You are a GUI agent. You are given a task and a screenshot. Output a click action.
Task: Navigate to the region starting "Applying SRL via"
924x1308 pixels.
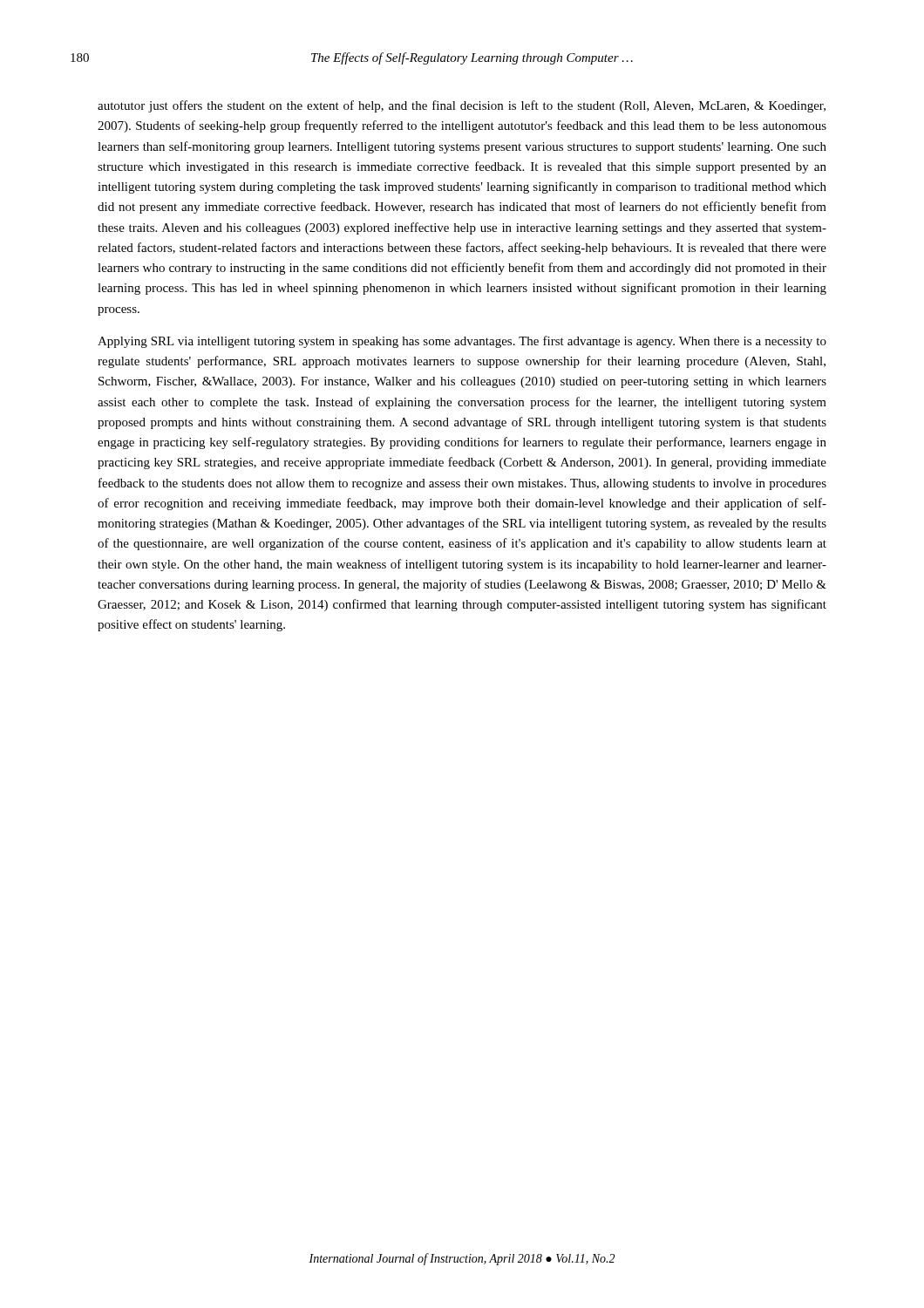point(462,483)
